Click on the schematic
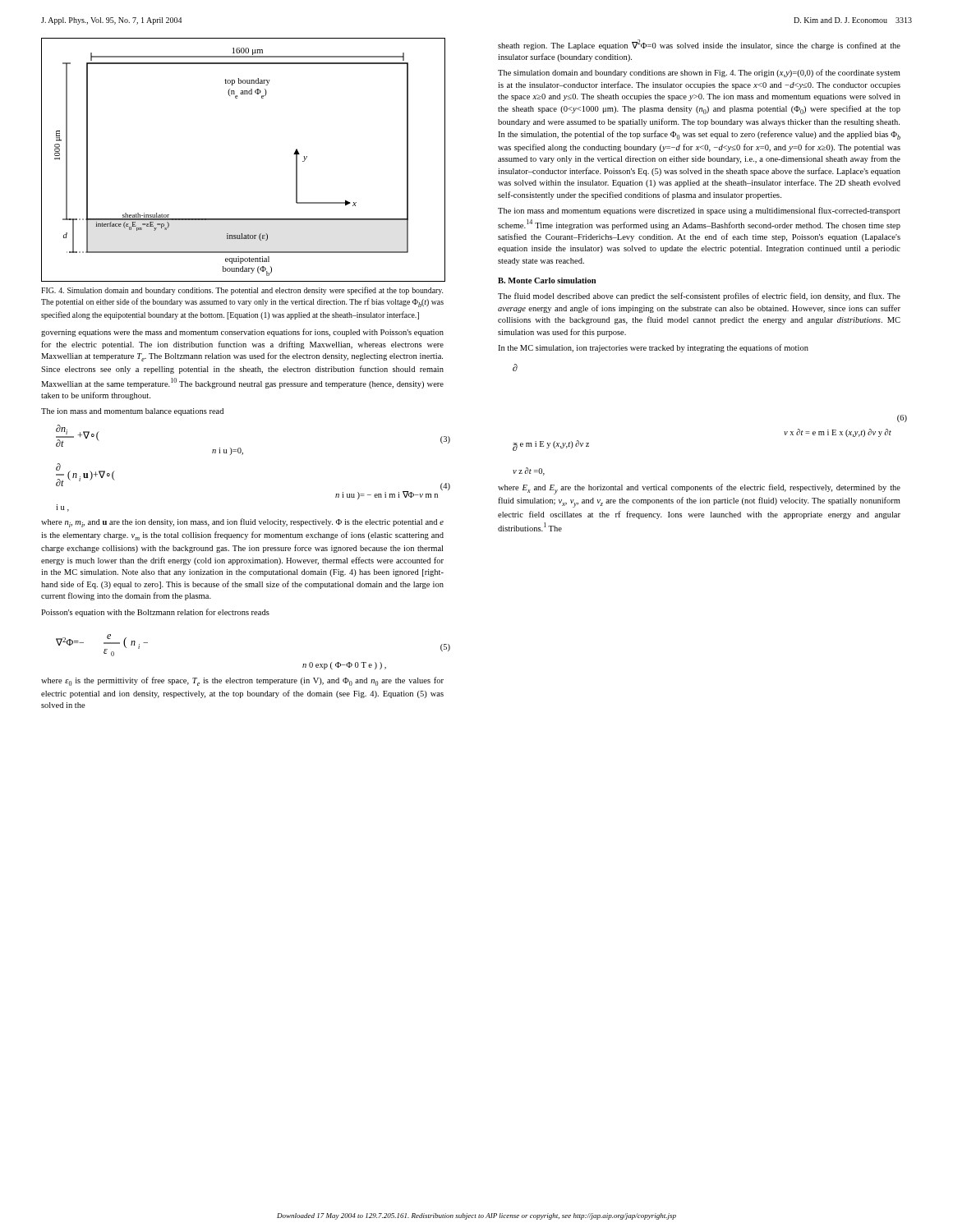Screen dimensions: 1232x953 242,160
